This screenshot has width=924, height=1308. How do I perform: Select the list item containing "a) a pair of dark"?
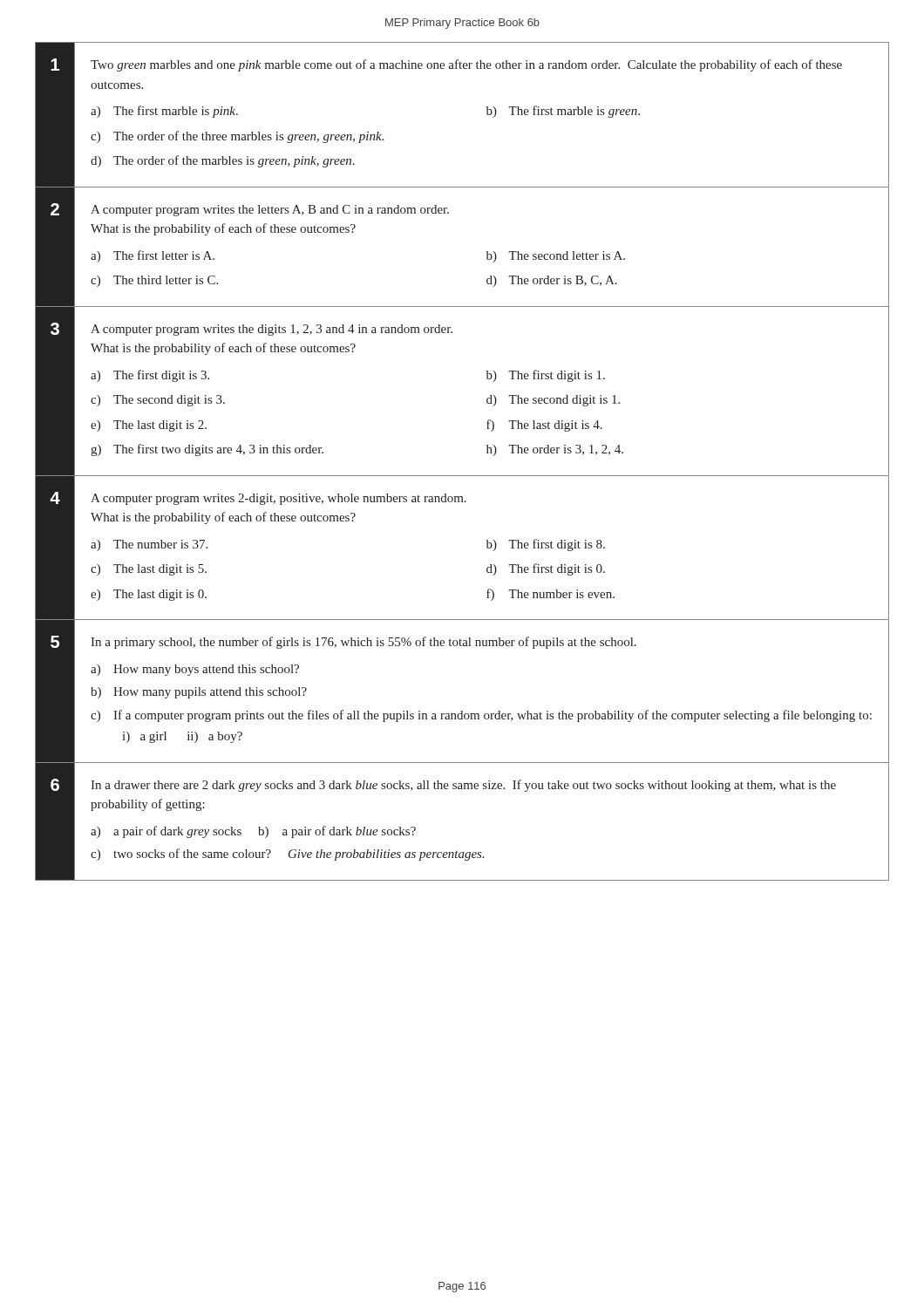pyautogui.click(x=175, y=831)
